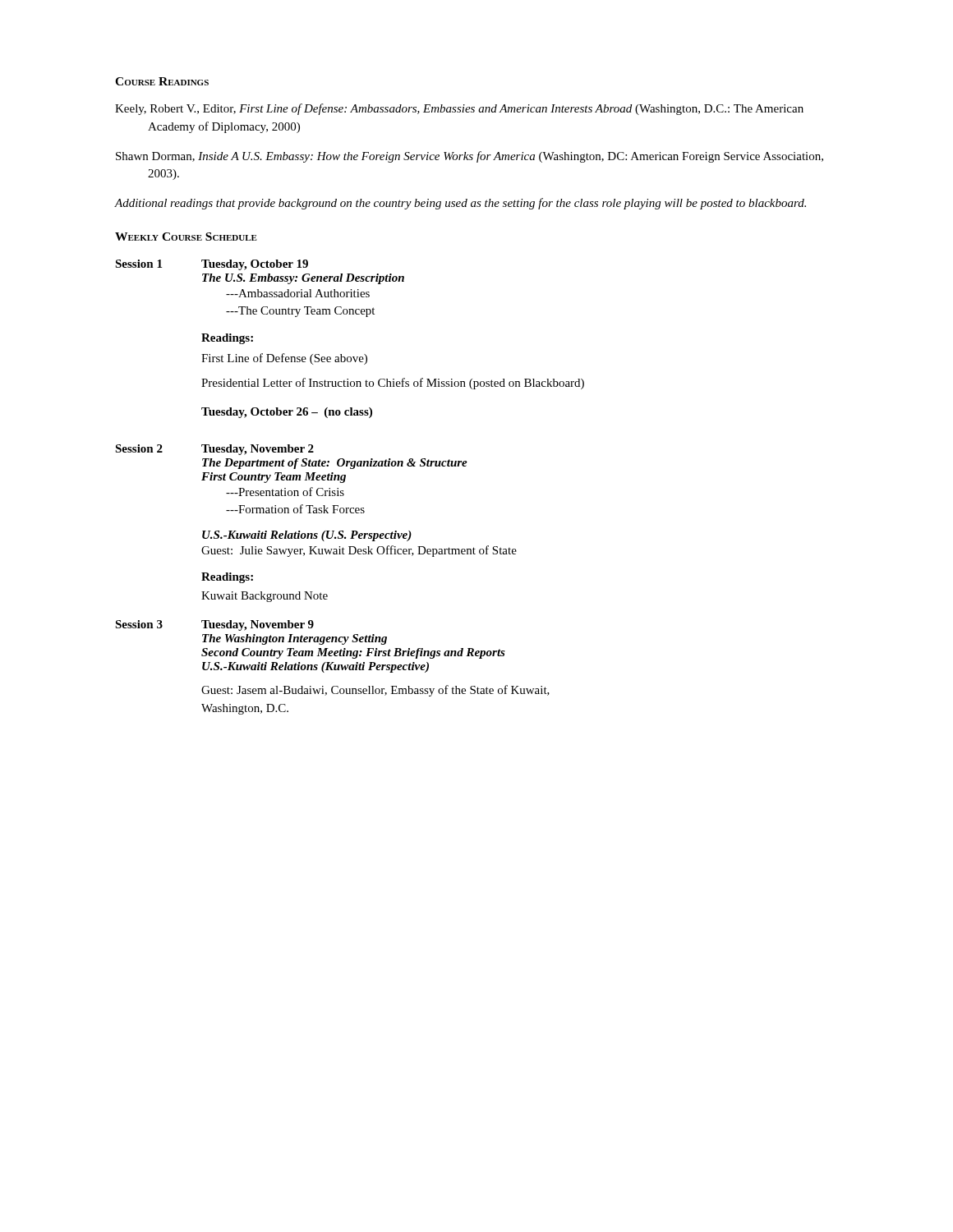
Task: Point to "Course Readings"
Action: click(162, 81)
